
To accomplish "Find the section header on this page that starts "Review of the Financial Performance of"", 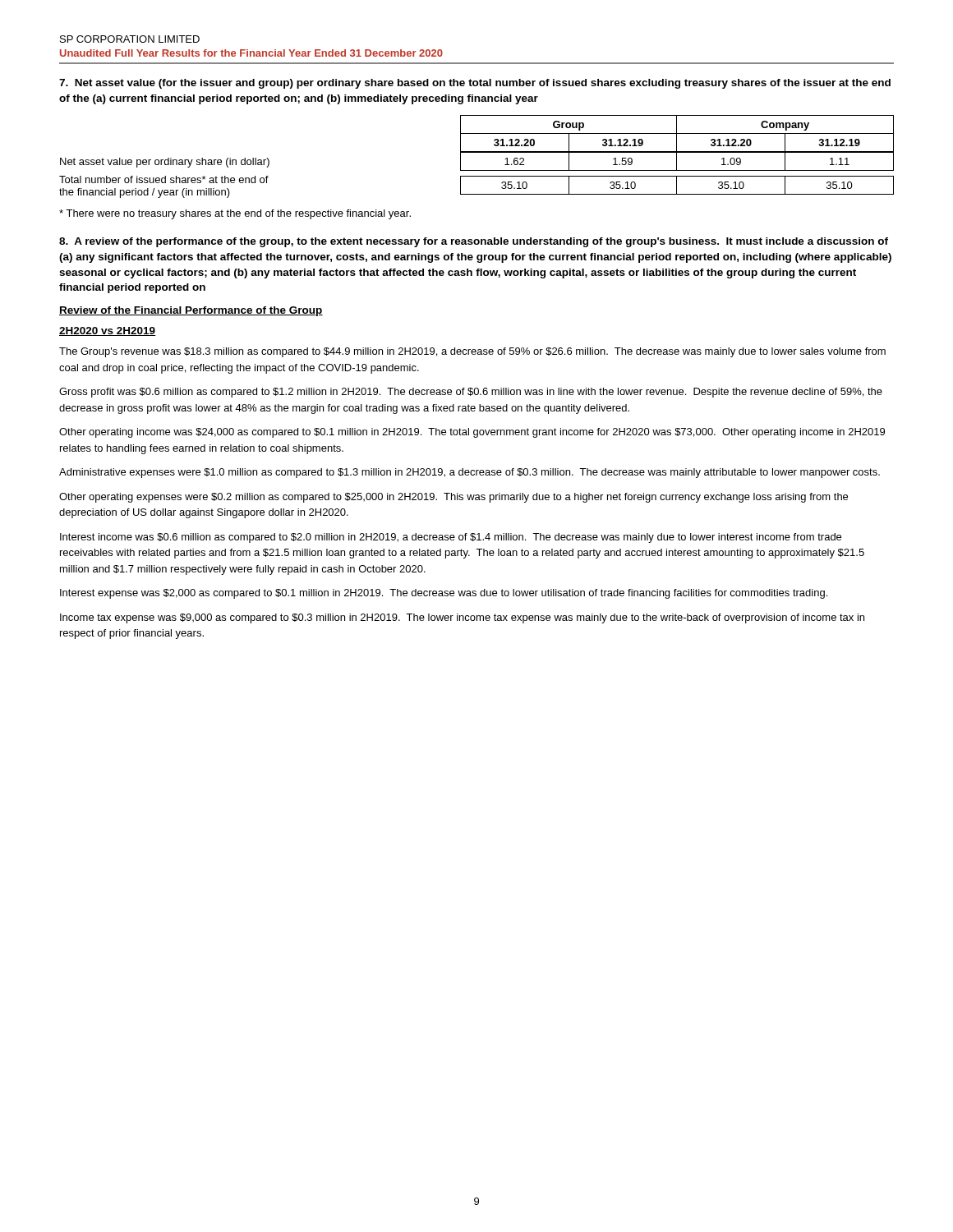I will 191,310.
